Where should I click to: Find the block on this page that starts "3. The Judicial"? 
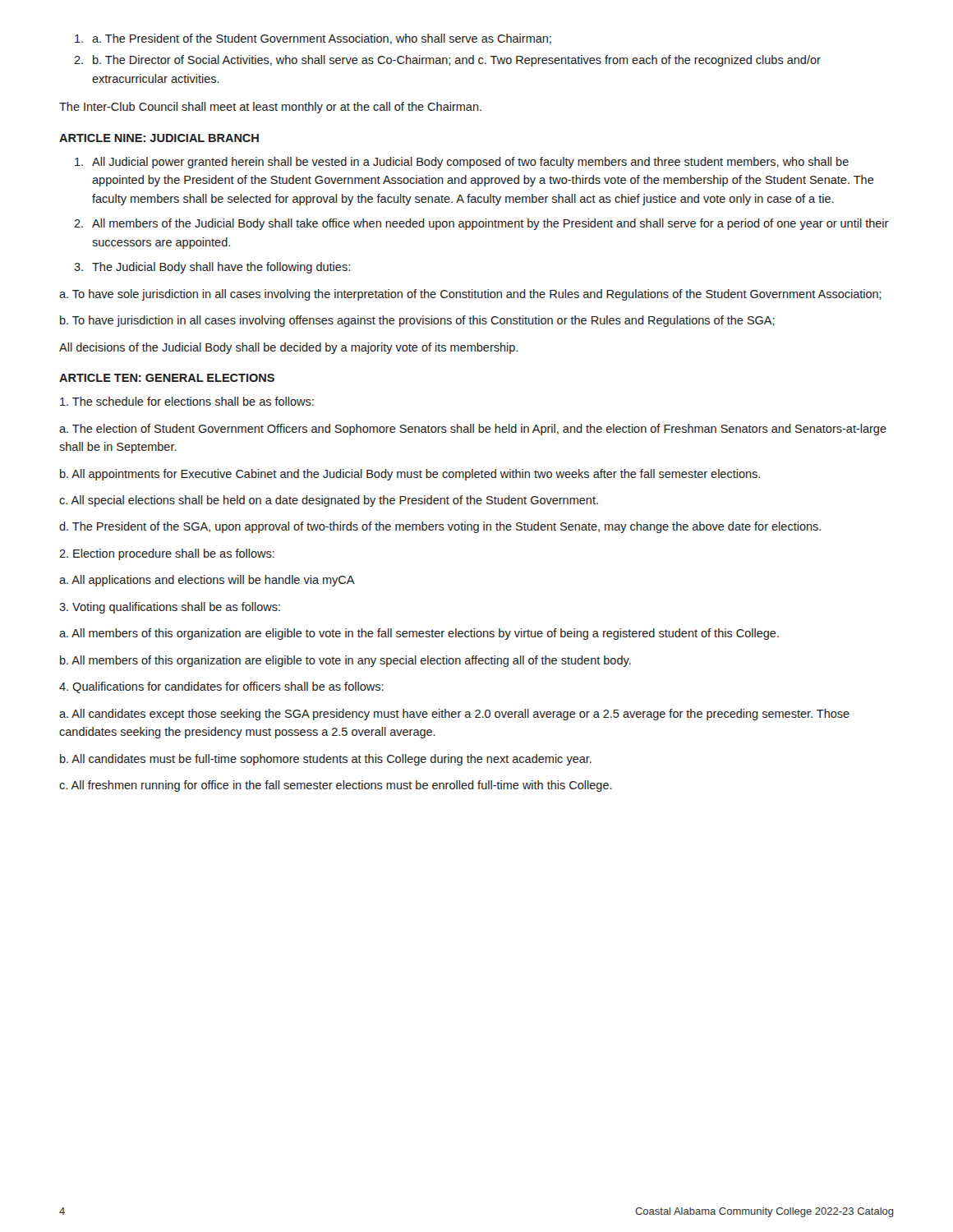pyautogui.click(x=212, y=268)
